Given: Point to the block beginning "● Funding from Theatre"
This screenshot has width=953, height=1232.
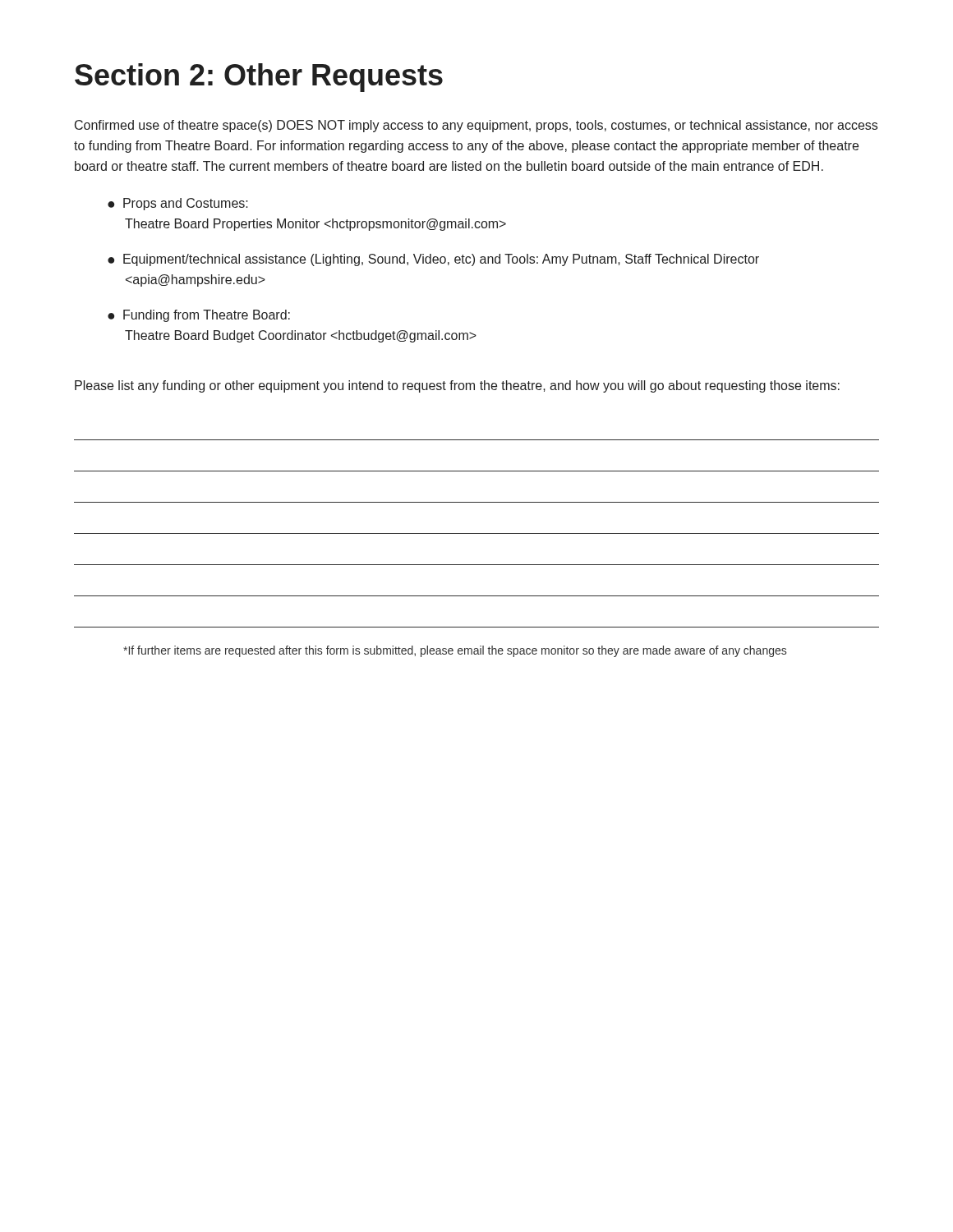Looking at the screenshot, I should (199, 316).
